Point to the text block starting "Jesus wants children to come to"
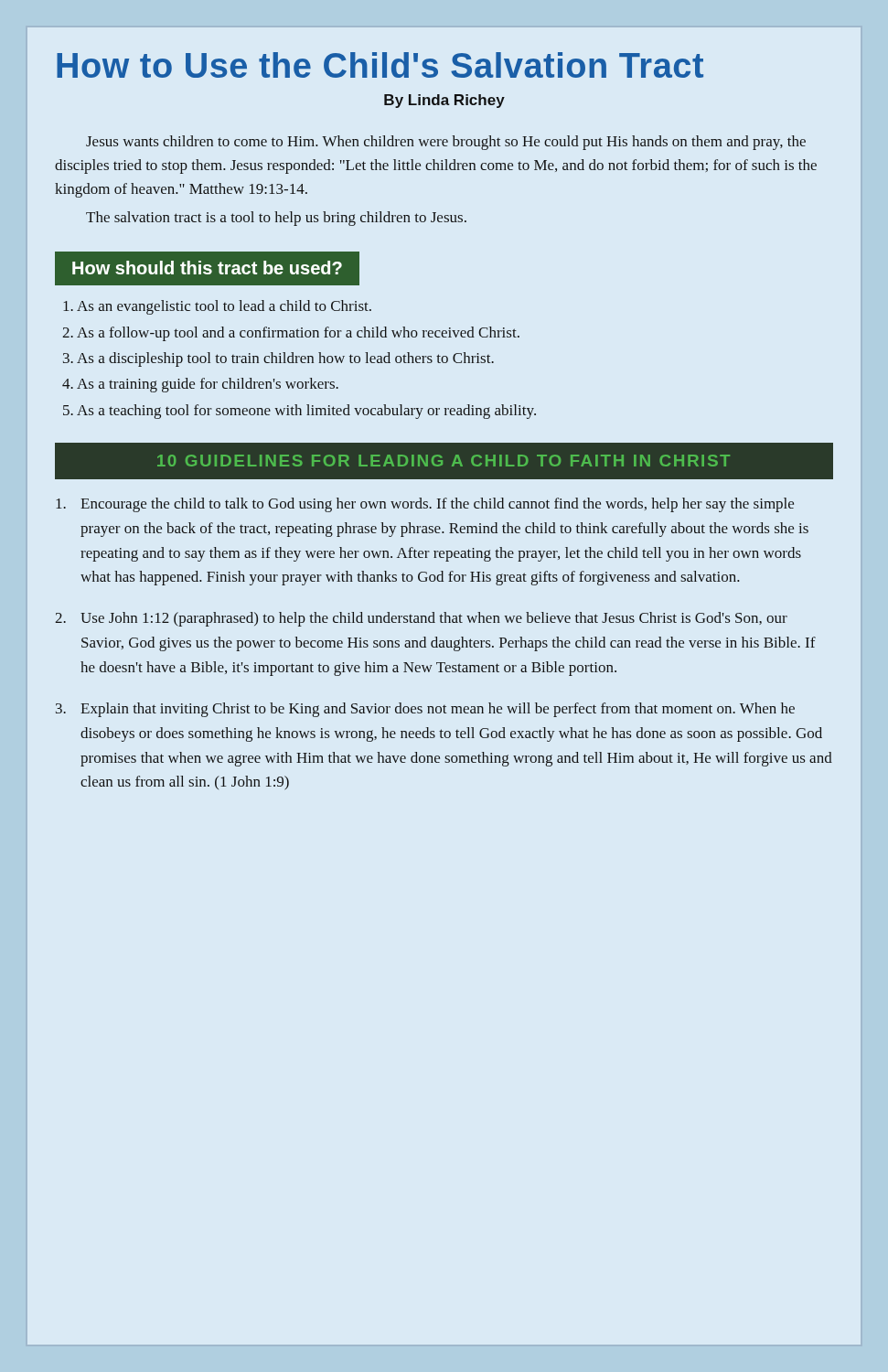The width and height of the screenshot is (888, 1372). 444,180
